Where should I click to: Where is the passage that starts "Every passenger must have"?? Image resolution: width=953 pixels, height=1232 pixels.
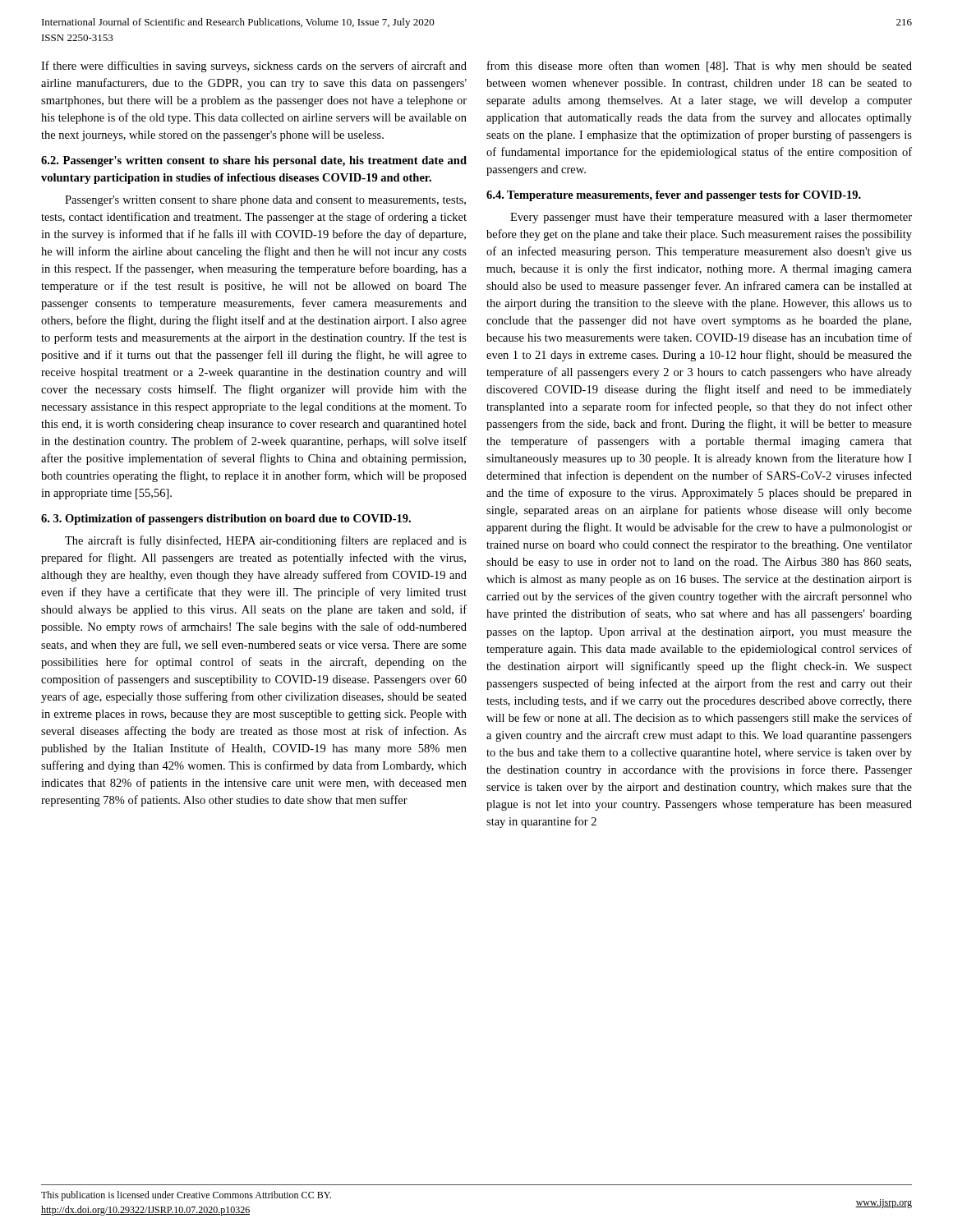(699, 519)
